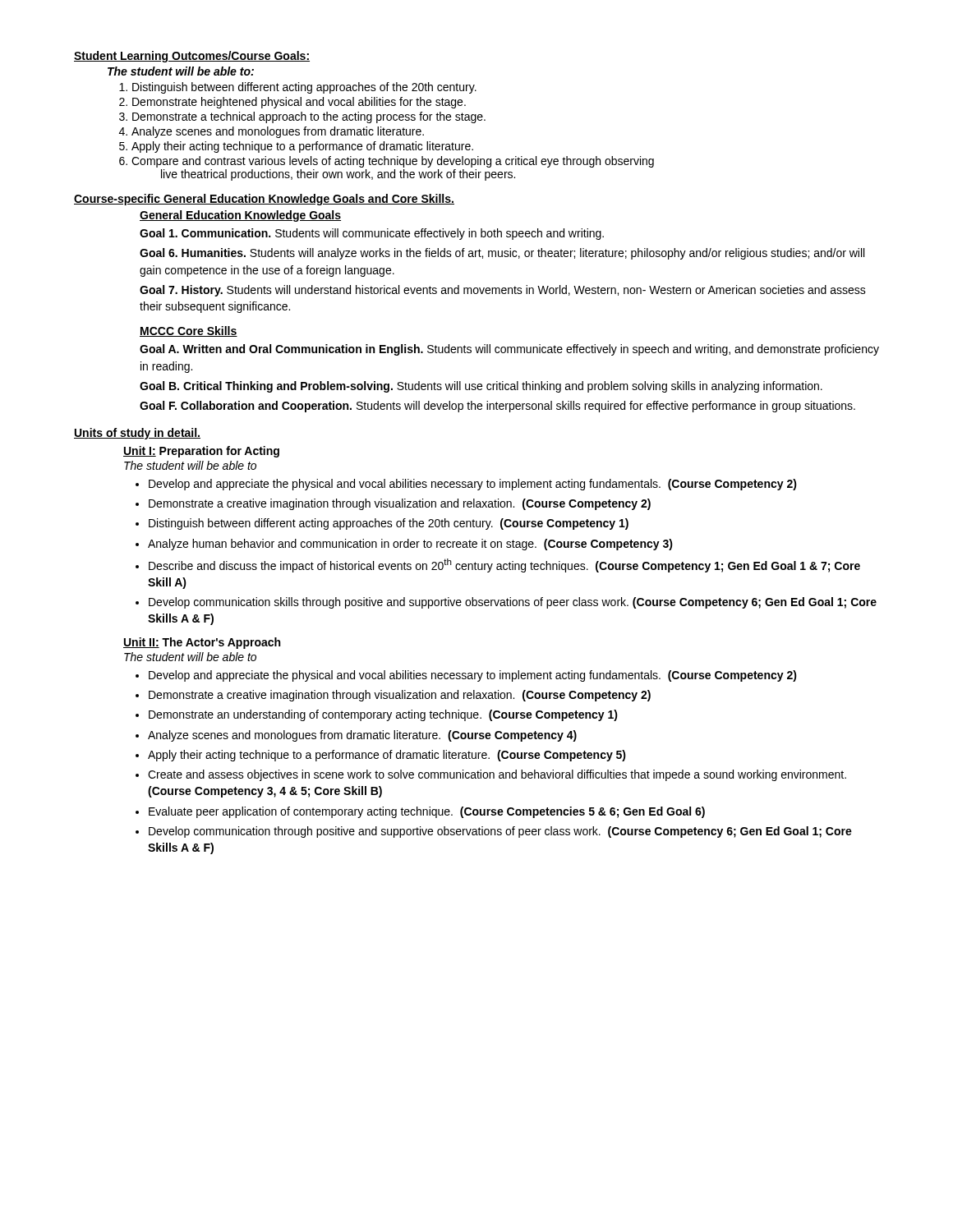Select the block starting "Analyze human behavior and communication in"
The height and width of the screenshot is (1232, 953).
tap(410, 543)
